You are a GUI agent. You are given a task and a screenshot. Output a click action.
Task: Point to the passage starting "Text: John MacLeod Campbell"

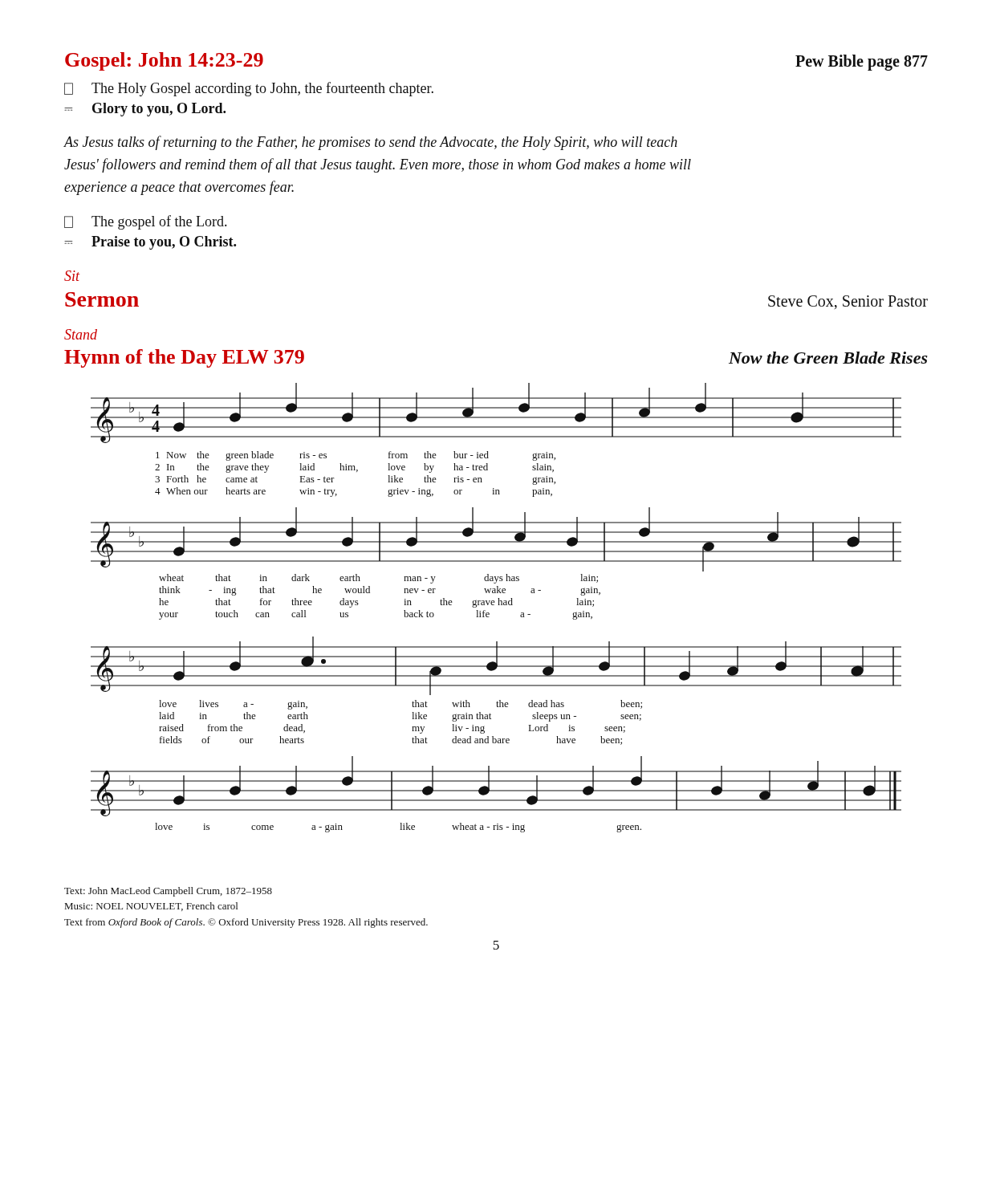246,906
